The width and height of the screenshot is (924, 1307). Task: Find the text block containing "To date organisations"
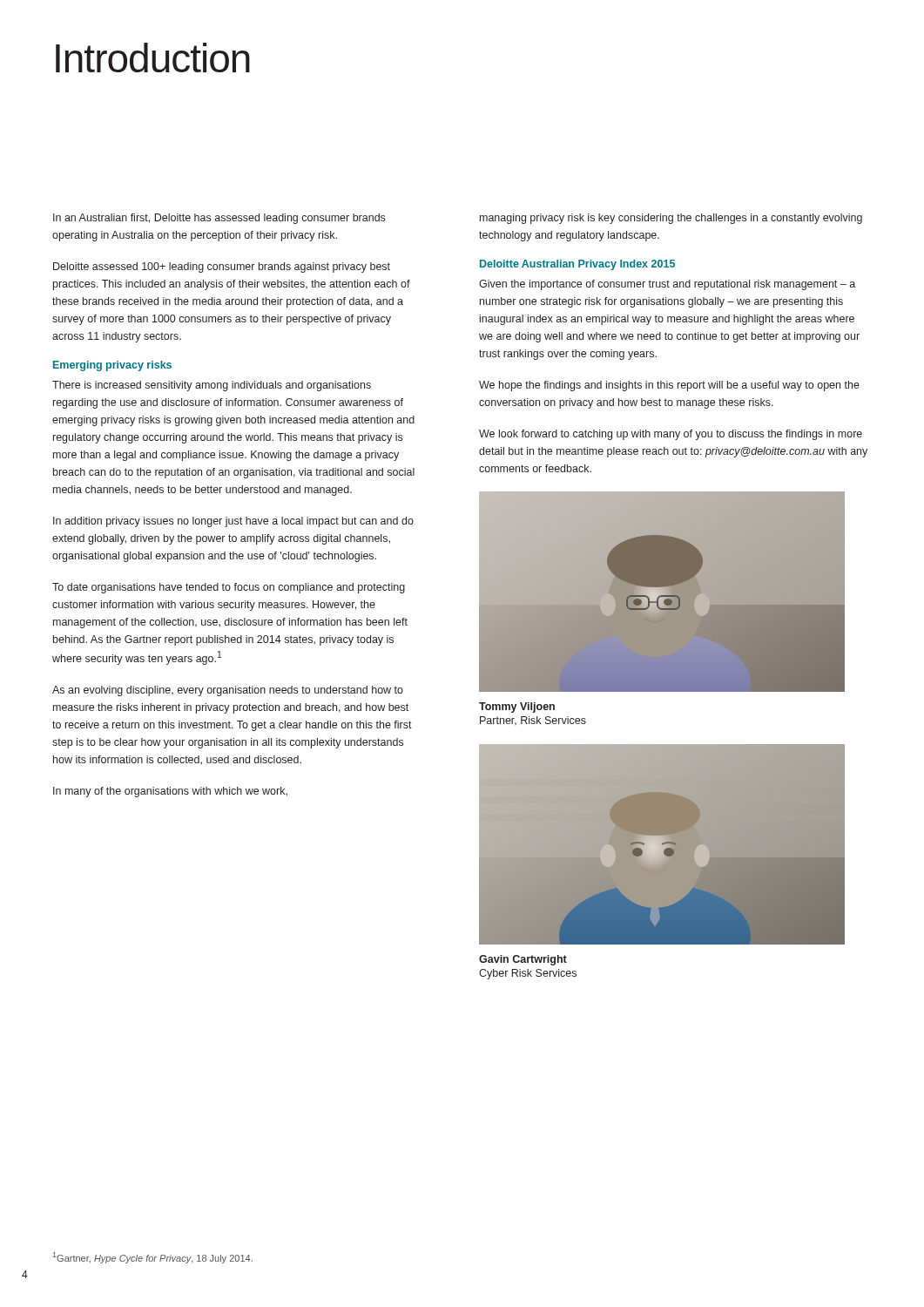(230, 623)
